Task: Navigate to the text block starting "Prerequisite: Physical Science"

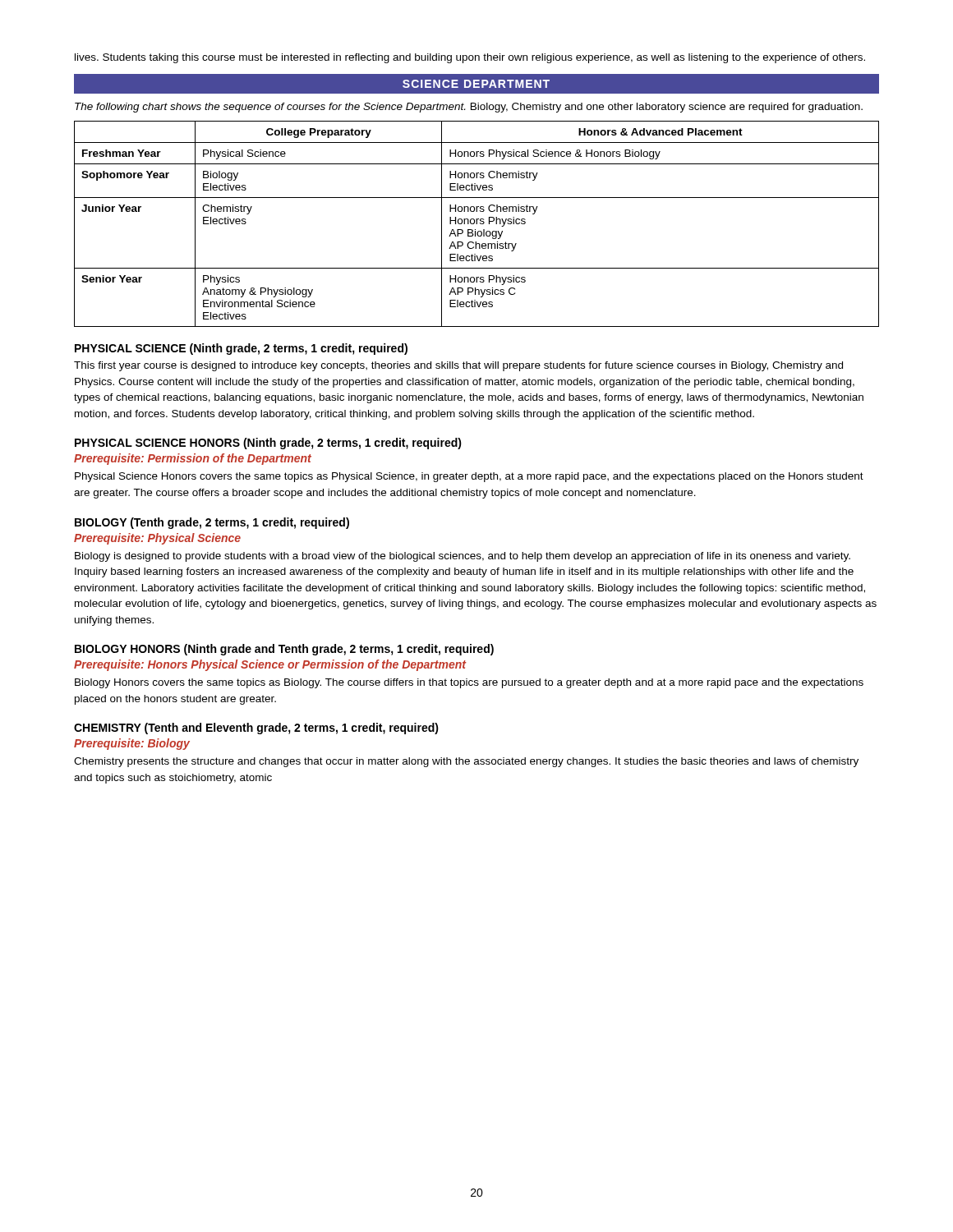Action: [x=157, y=538]
